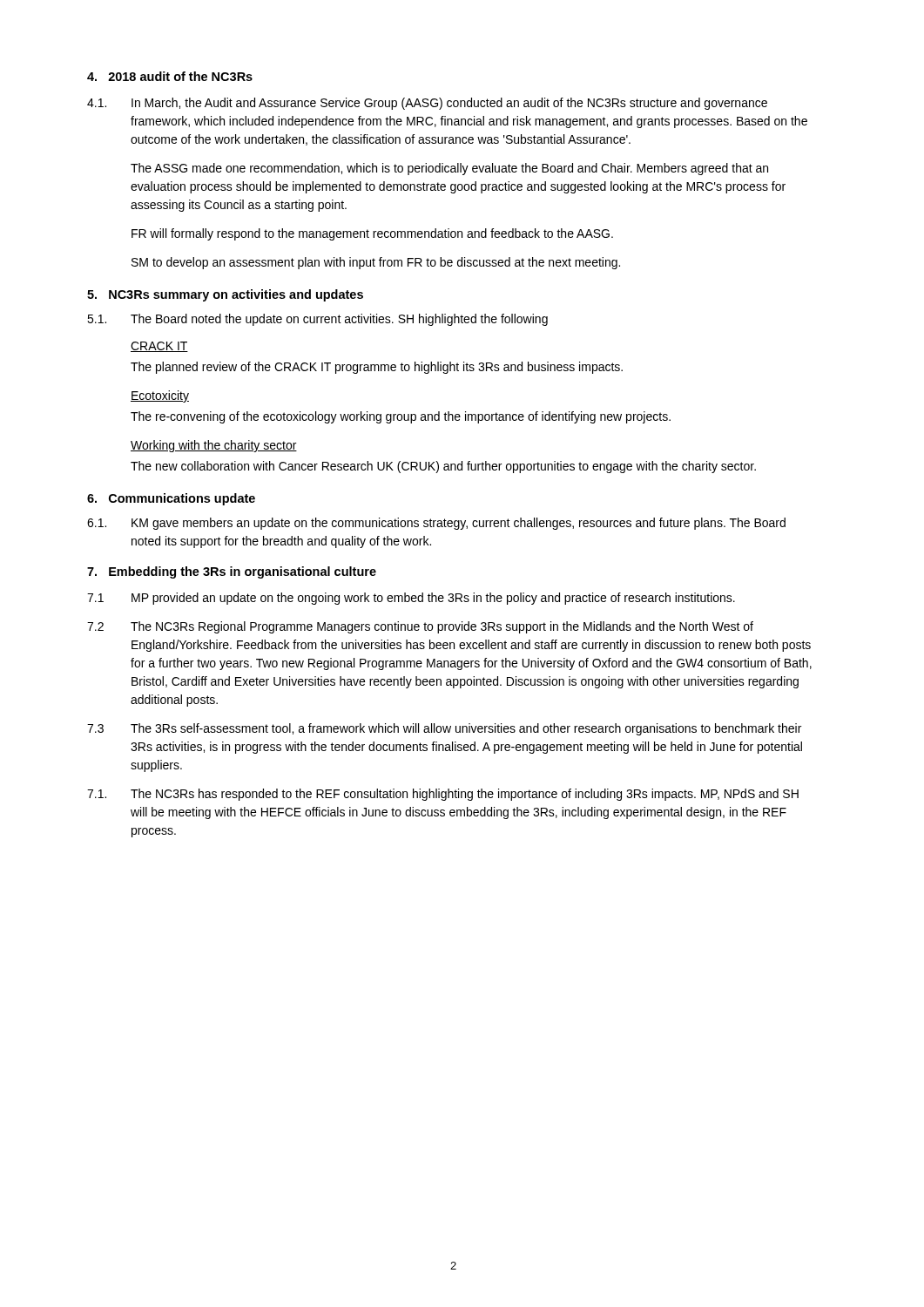
Task: Locate the section header with the text "6. Communications update"
Action: [x=171, y=498]
